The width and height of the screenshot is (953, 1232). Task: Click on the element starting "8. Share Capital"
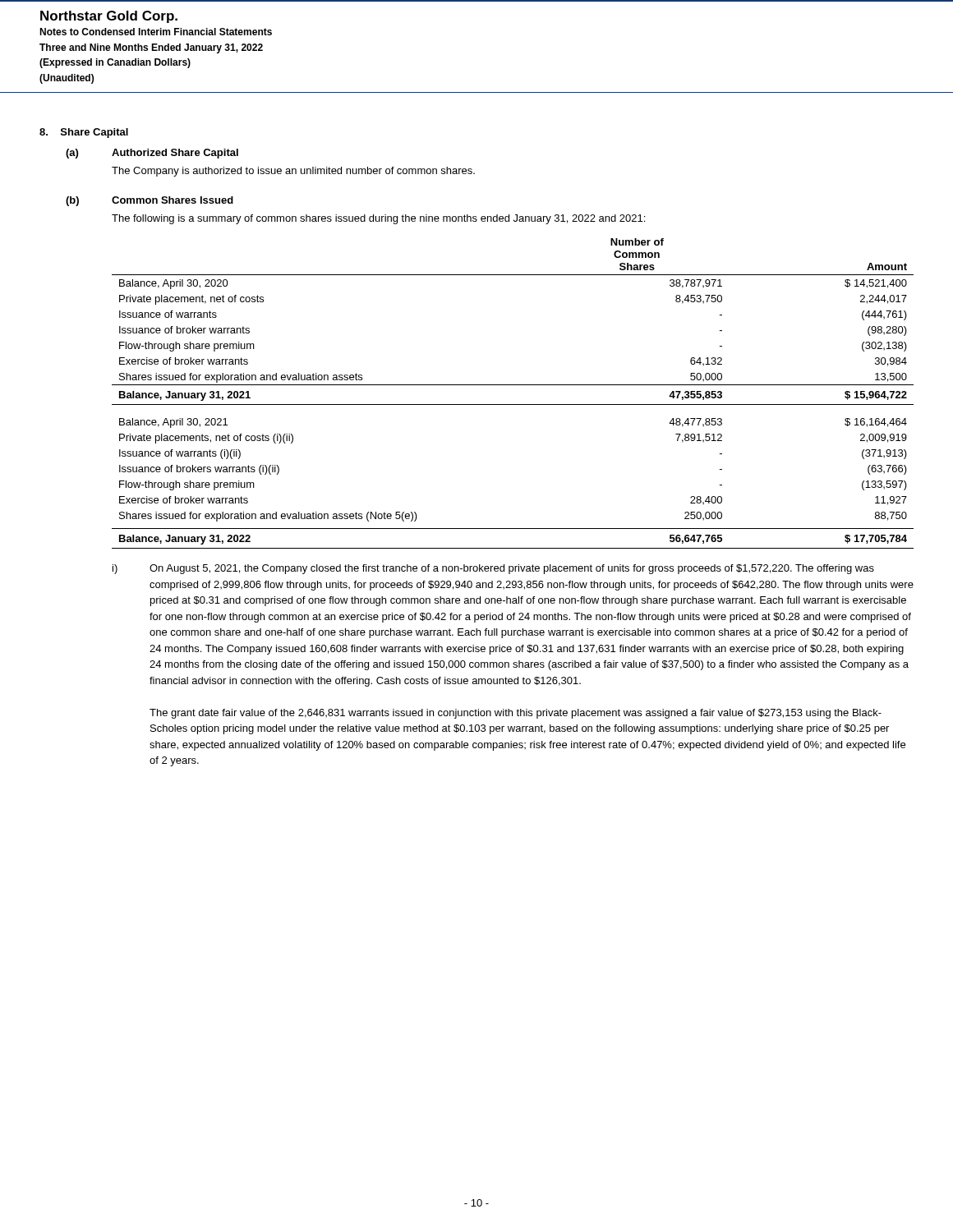tap(84, 132)
